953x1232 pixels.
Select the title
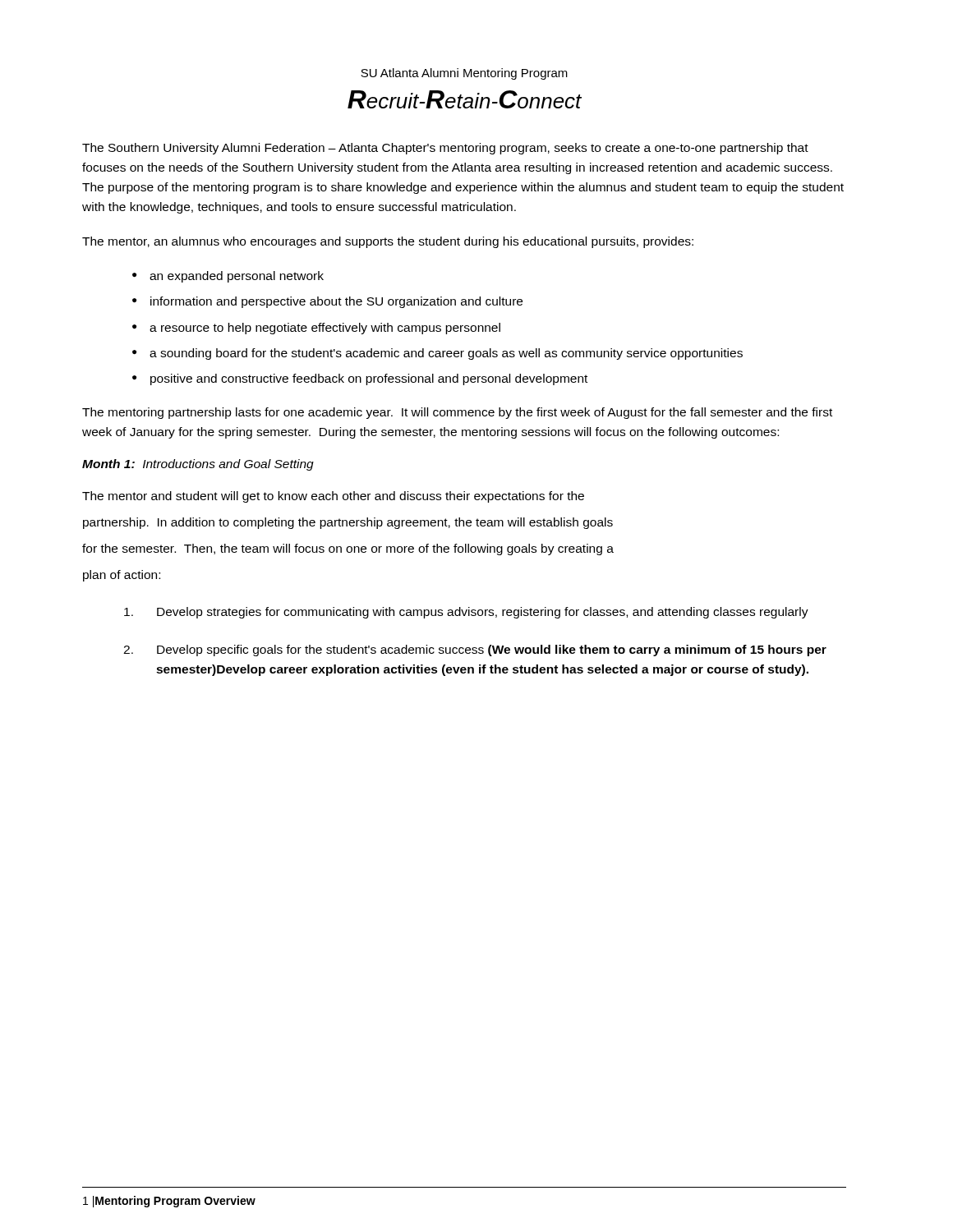[x=464, y=99]
